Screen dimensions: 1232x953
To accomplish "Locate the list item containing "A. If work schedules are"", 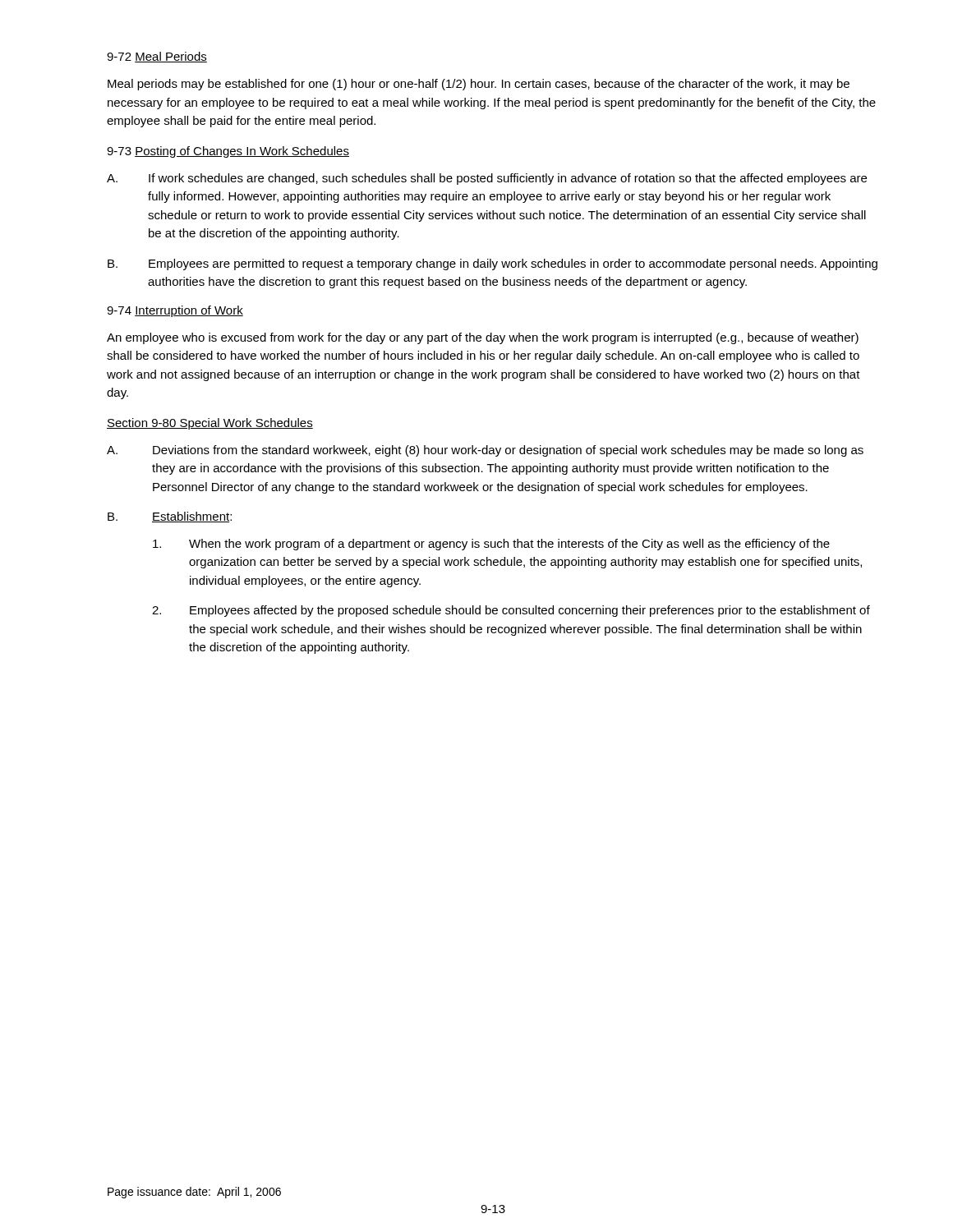I will pyautogui.click(x=493, y=206).
